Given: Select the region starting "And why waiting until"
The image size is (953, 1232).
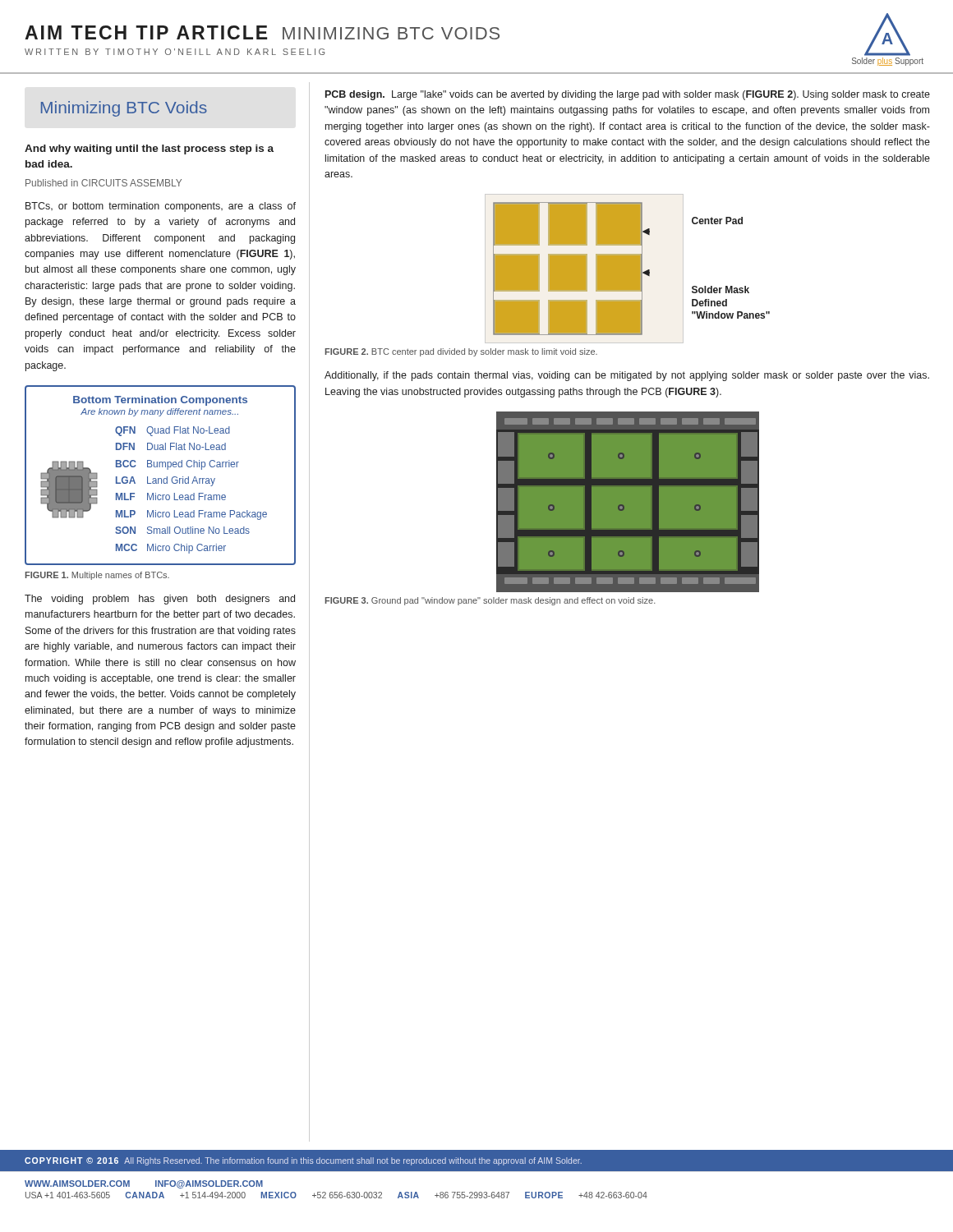Looking at the screenshot, I should pyautogui.click(x=149, y=156).
